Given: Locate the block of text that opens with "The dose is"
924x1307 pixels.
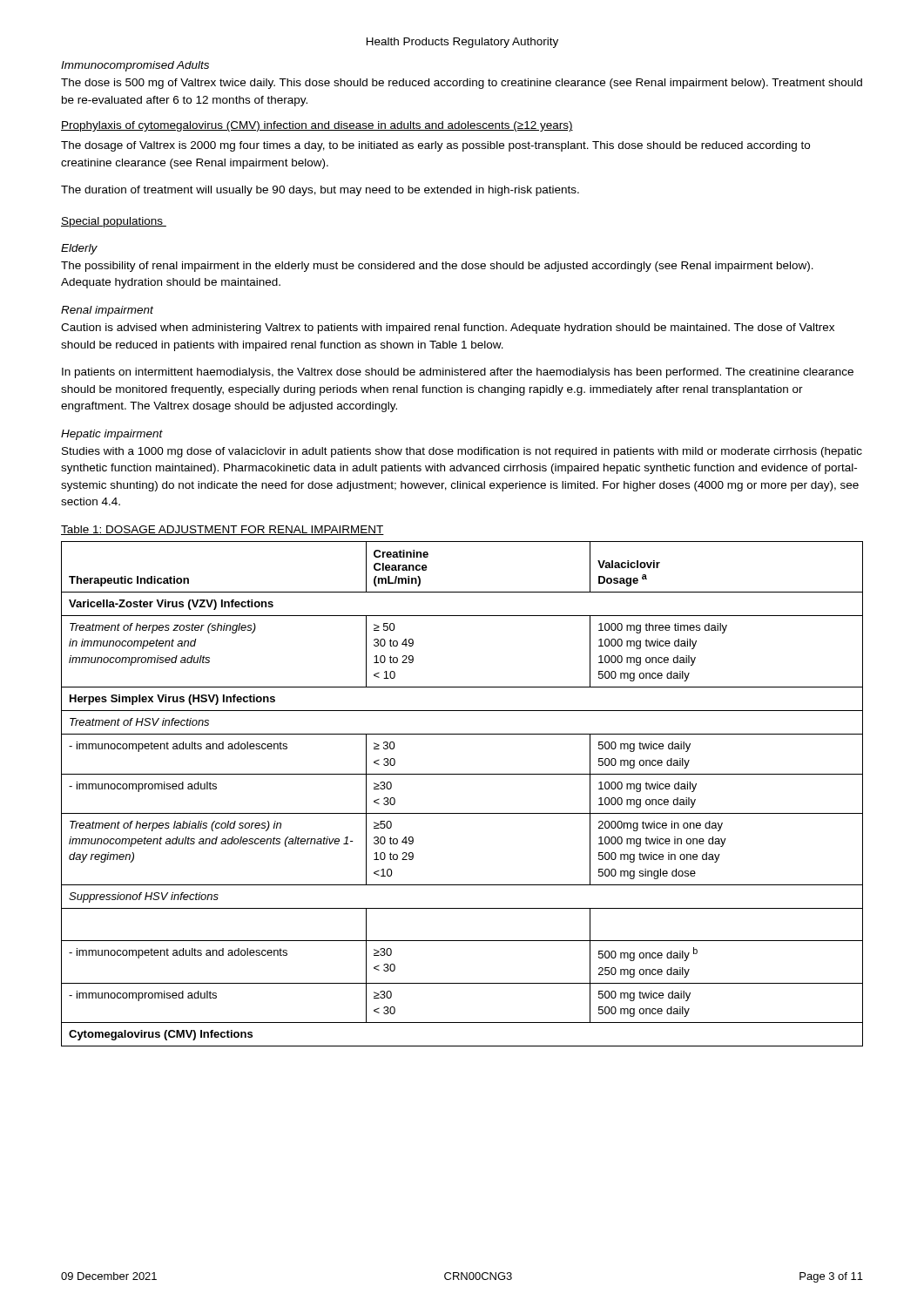Looking at the screenshot, I should (462, 91).
